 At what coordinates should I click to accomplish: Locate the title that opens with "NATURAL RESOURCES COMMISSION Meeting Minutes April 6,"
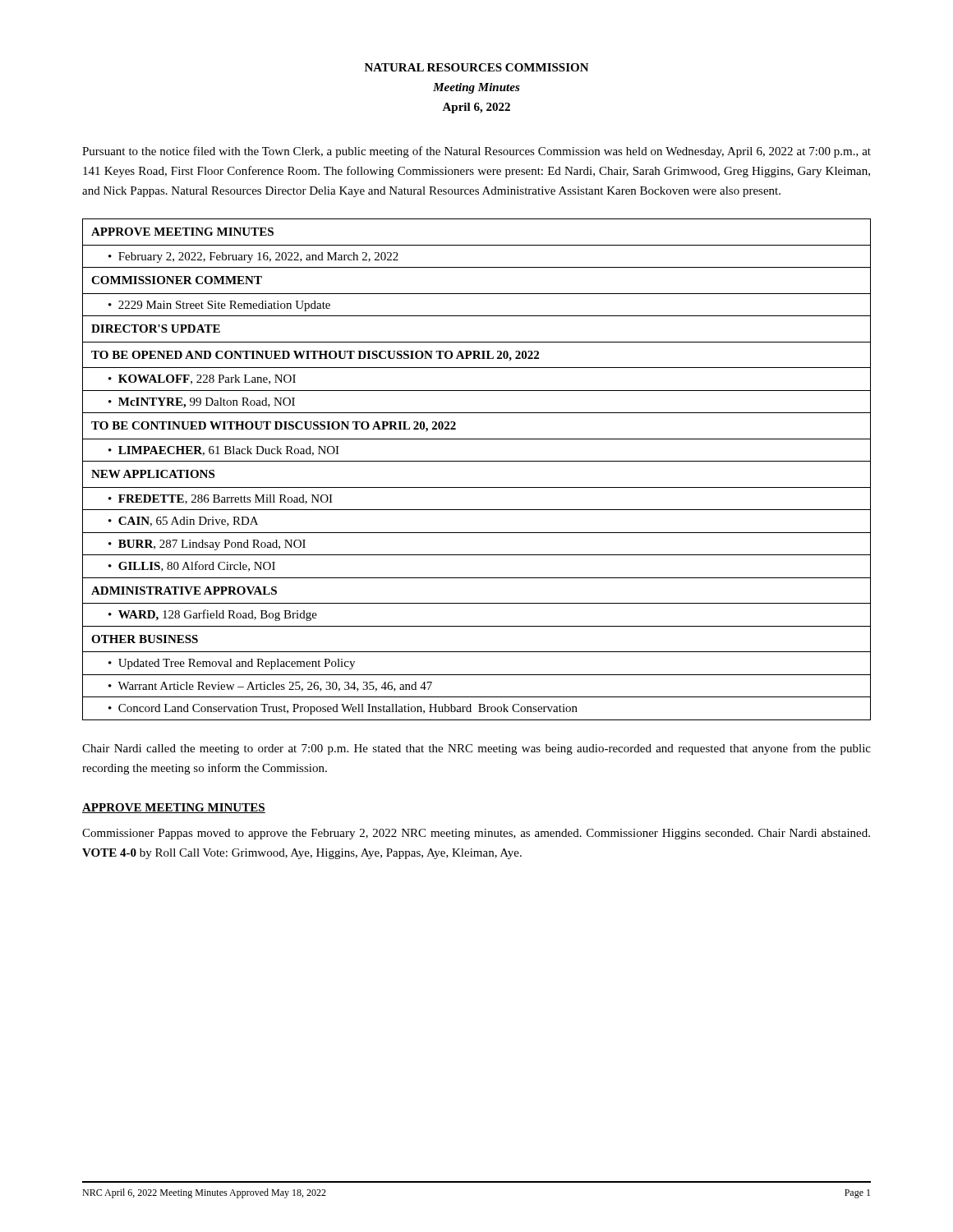[476, 87]
